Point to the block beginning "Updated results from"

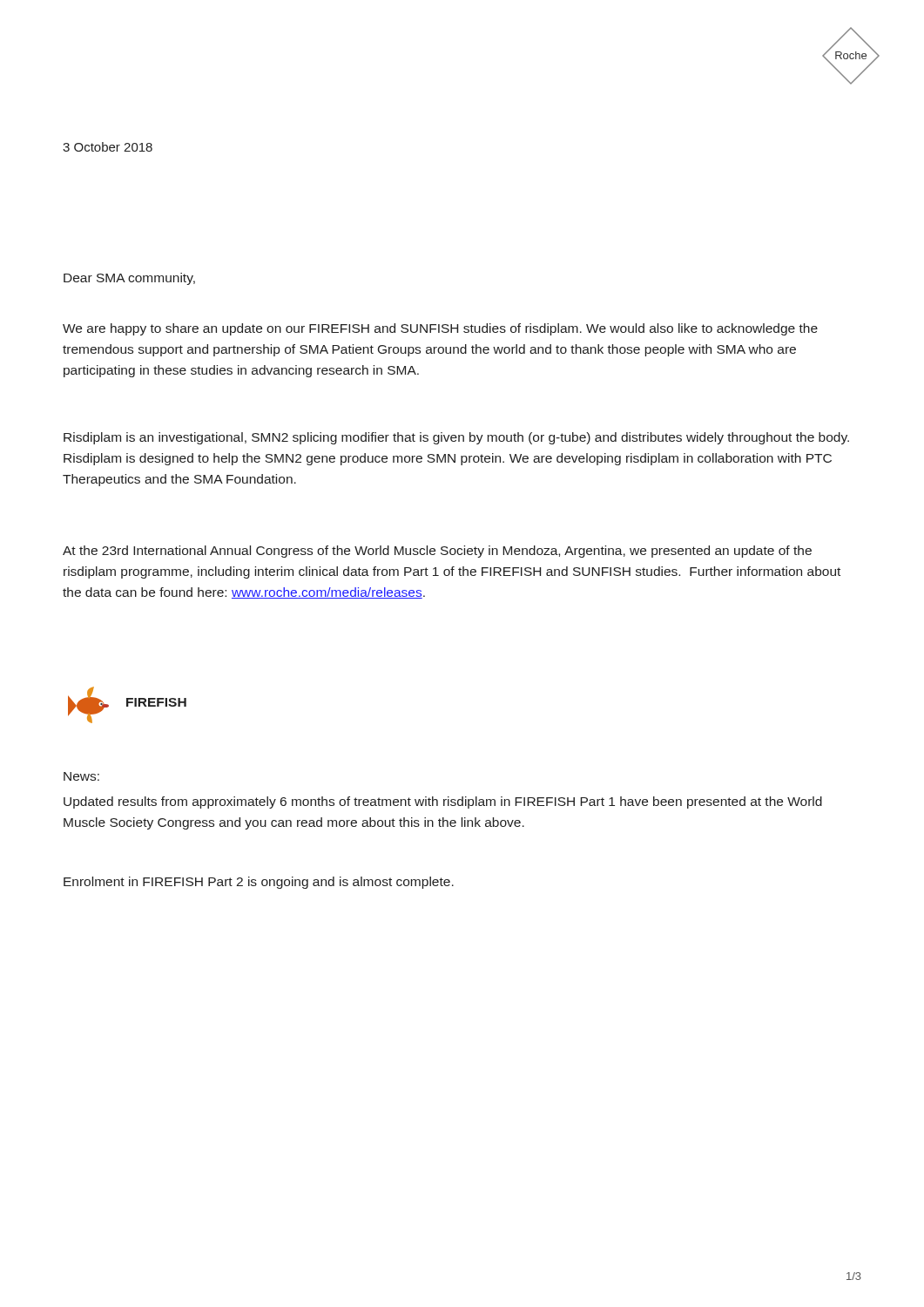coord(443,812)
